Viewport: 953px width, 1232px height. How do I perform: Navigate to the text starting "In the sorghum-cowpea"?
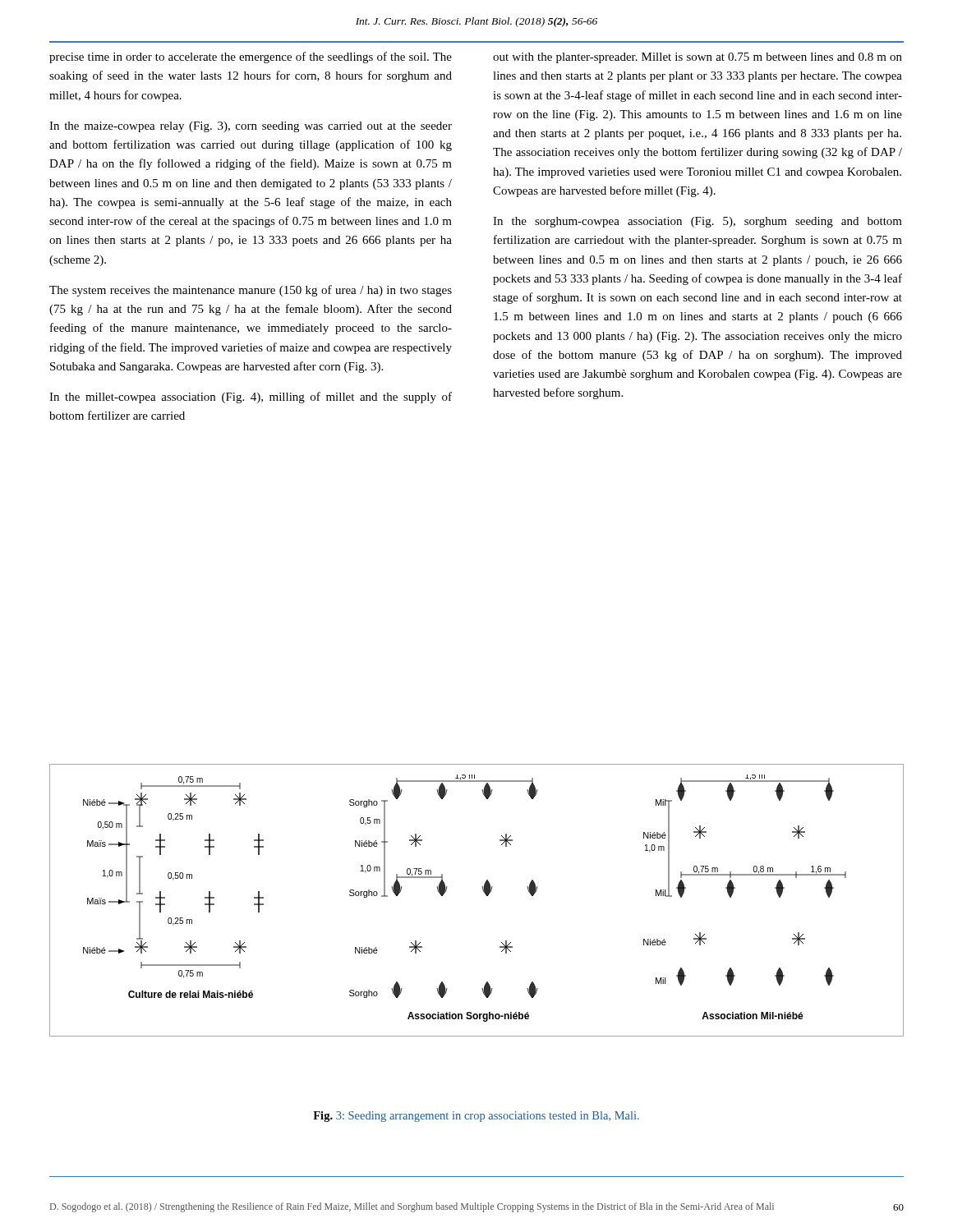click(x=698, y=307)
